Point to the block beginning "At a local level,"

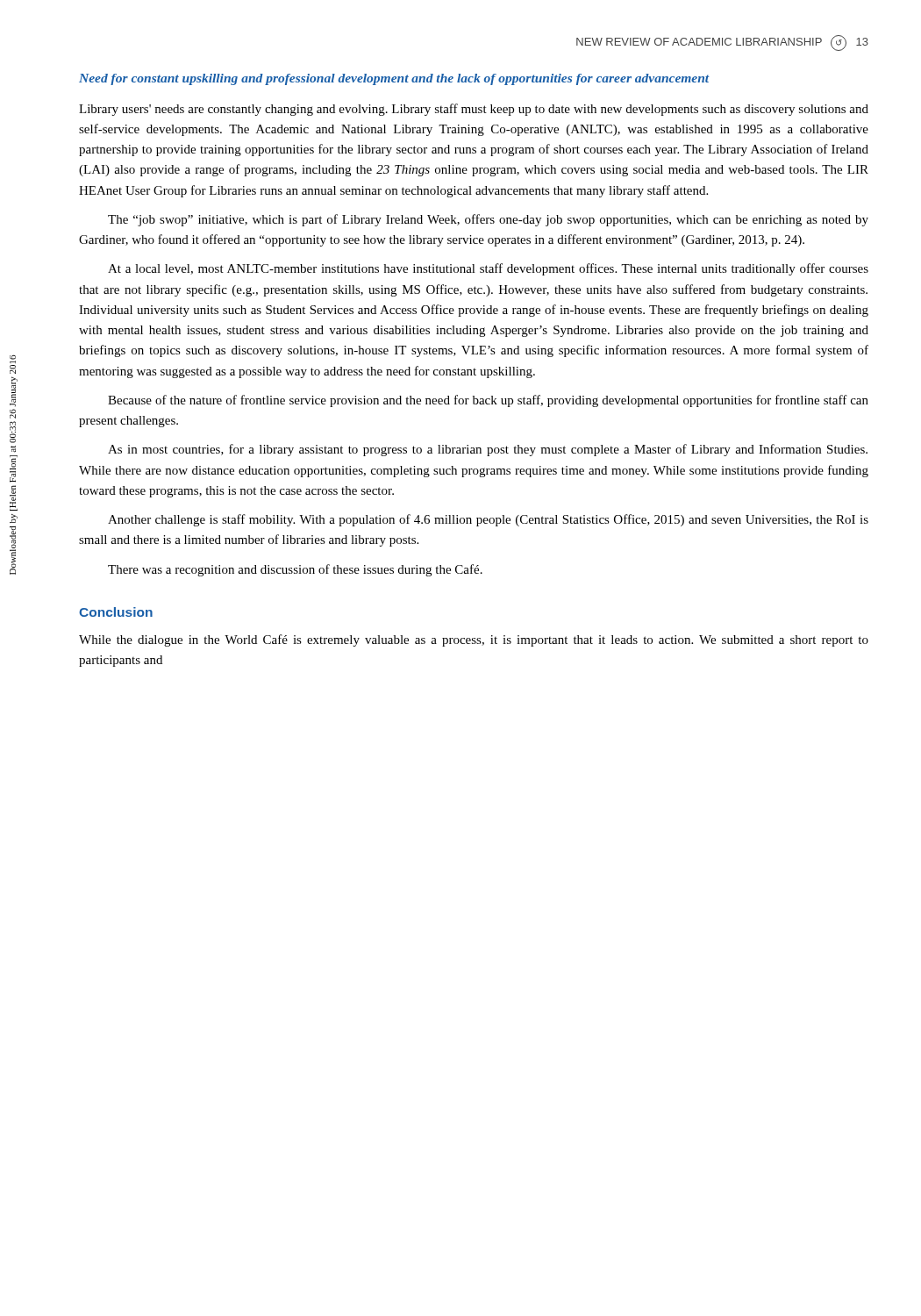(474, 320)
